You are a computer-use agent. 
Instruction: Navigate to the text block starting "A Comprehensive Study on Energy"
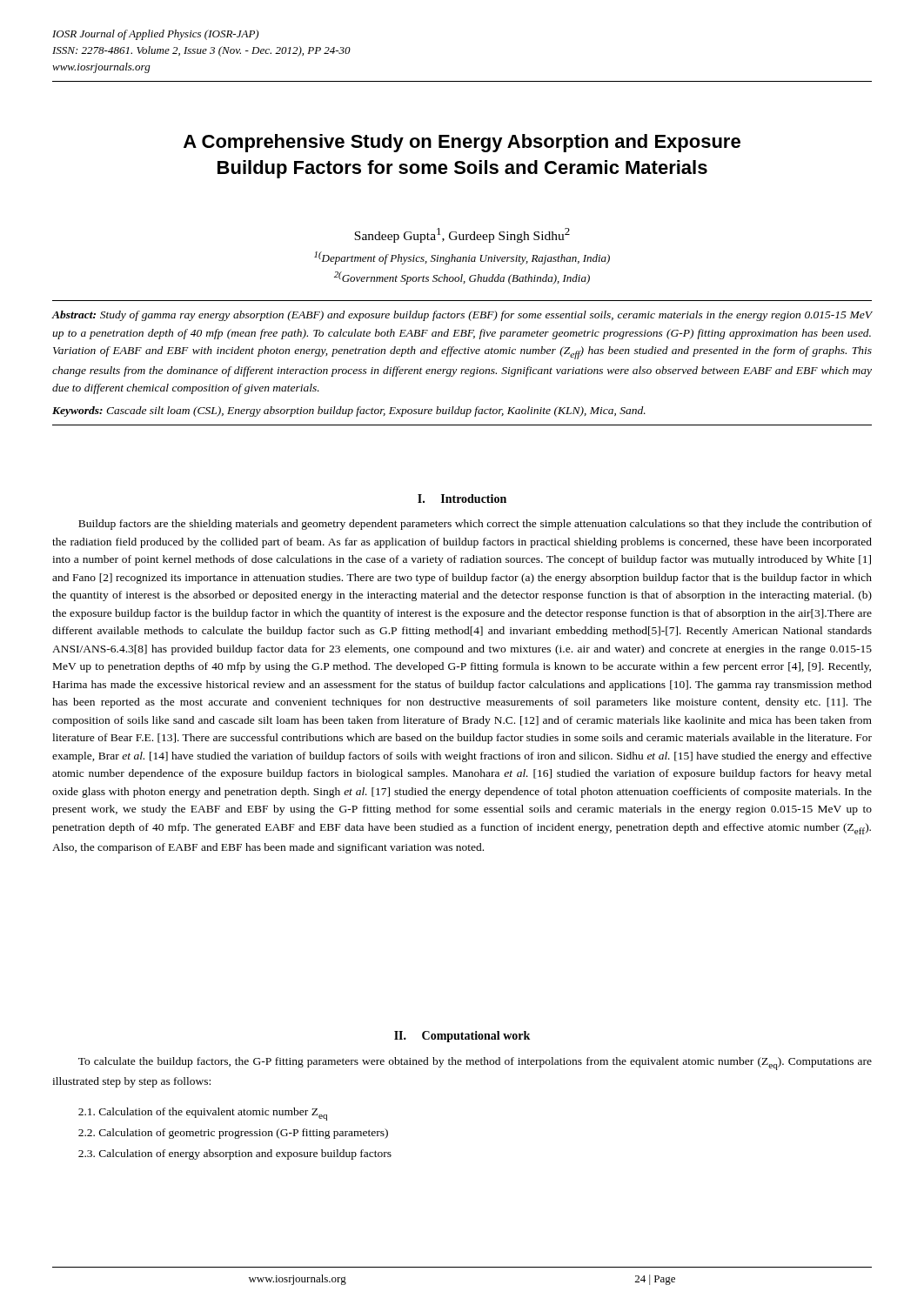462,155
